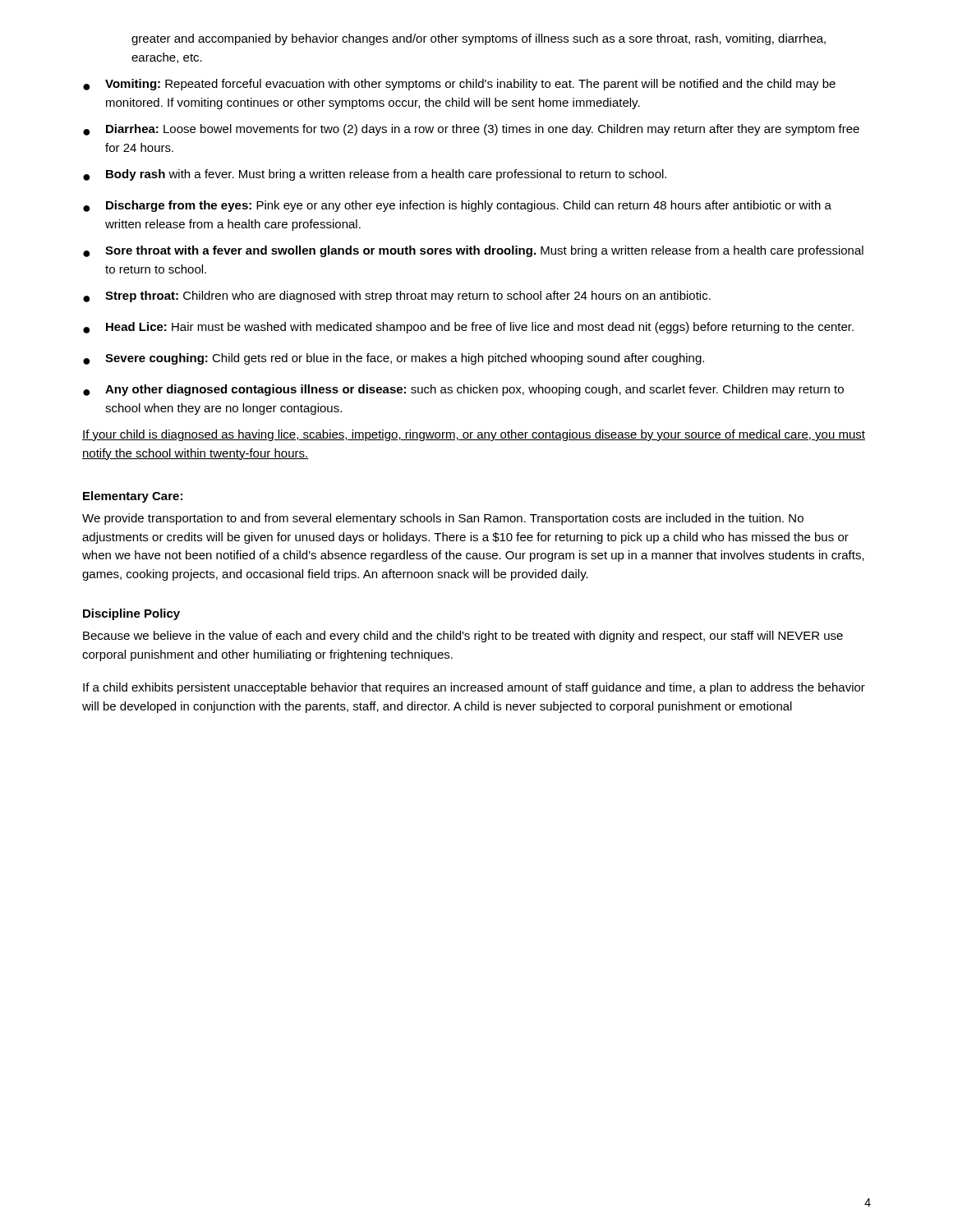Locate the text starting "Elementary Care:"
953x1232 pixels.
click(133, 496)
